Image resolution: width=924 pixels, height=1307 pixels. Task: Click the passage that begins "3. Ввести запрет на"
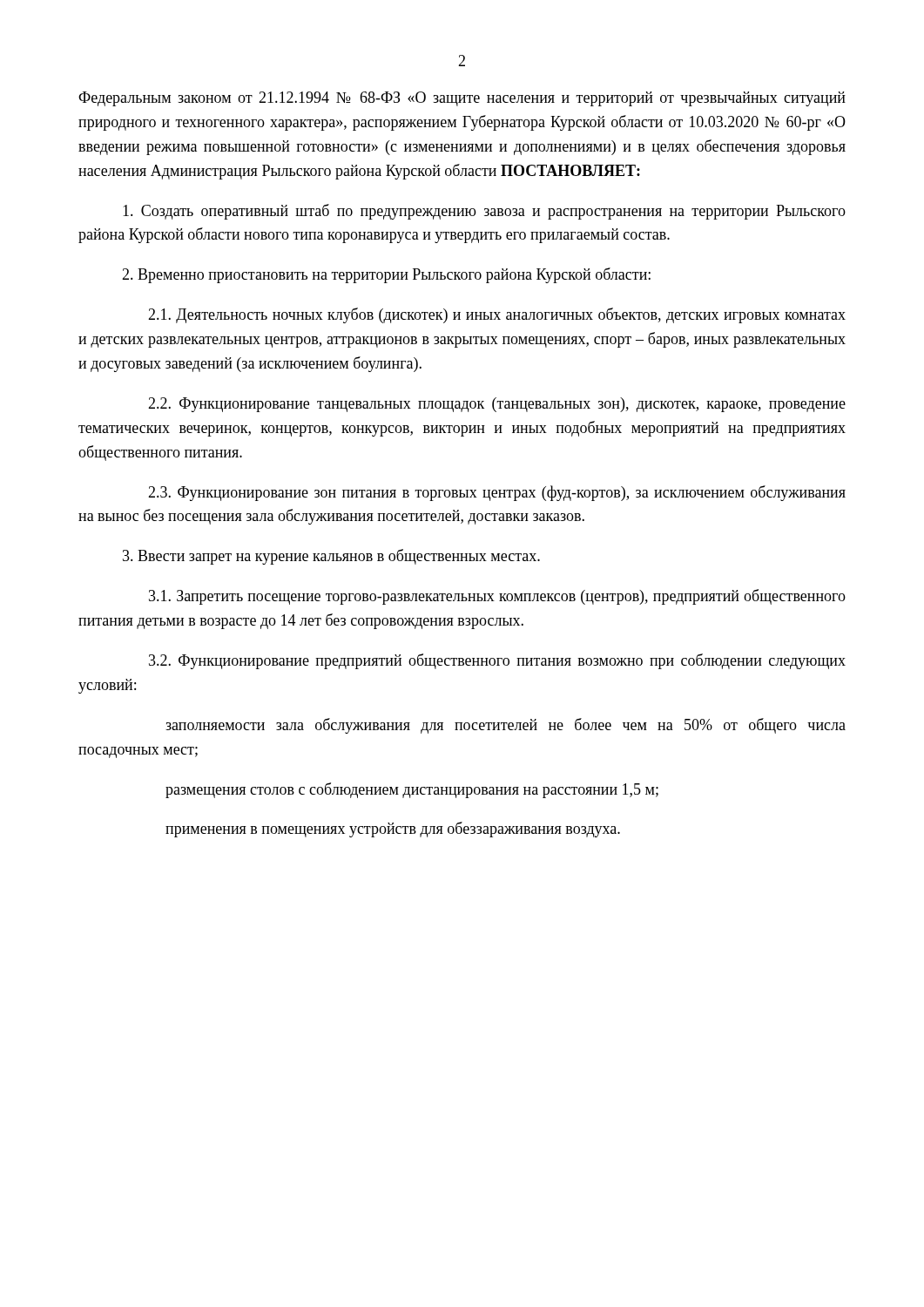coord(462,557)
